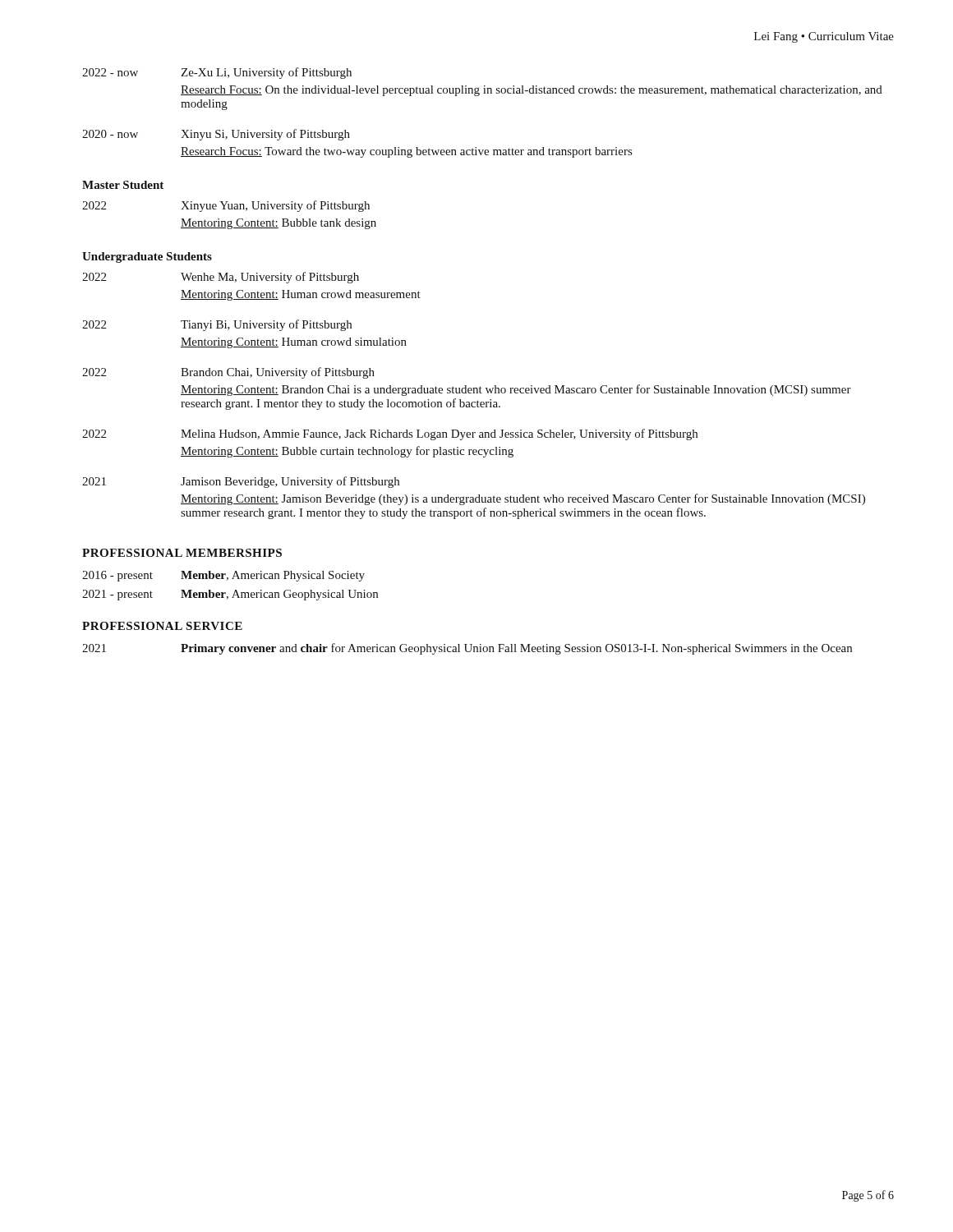This screenshot has height=1232, width=953.
Task: Click on the list item containing "2022 Melina Hudson,"
Action: click(485, 448)
